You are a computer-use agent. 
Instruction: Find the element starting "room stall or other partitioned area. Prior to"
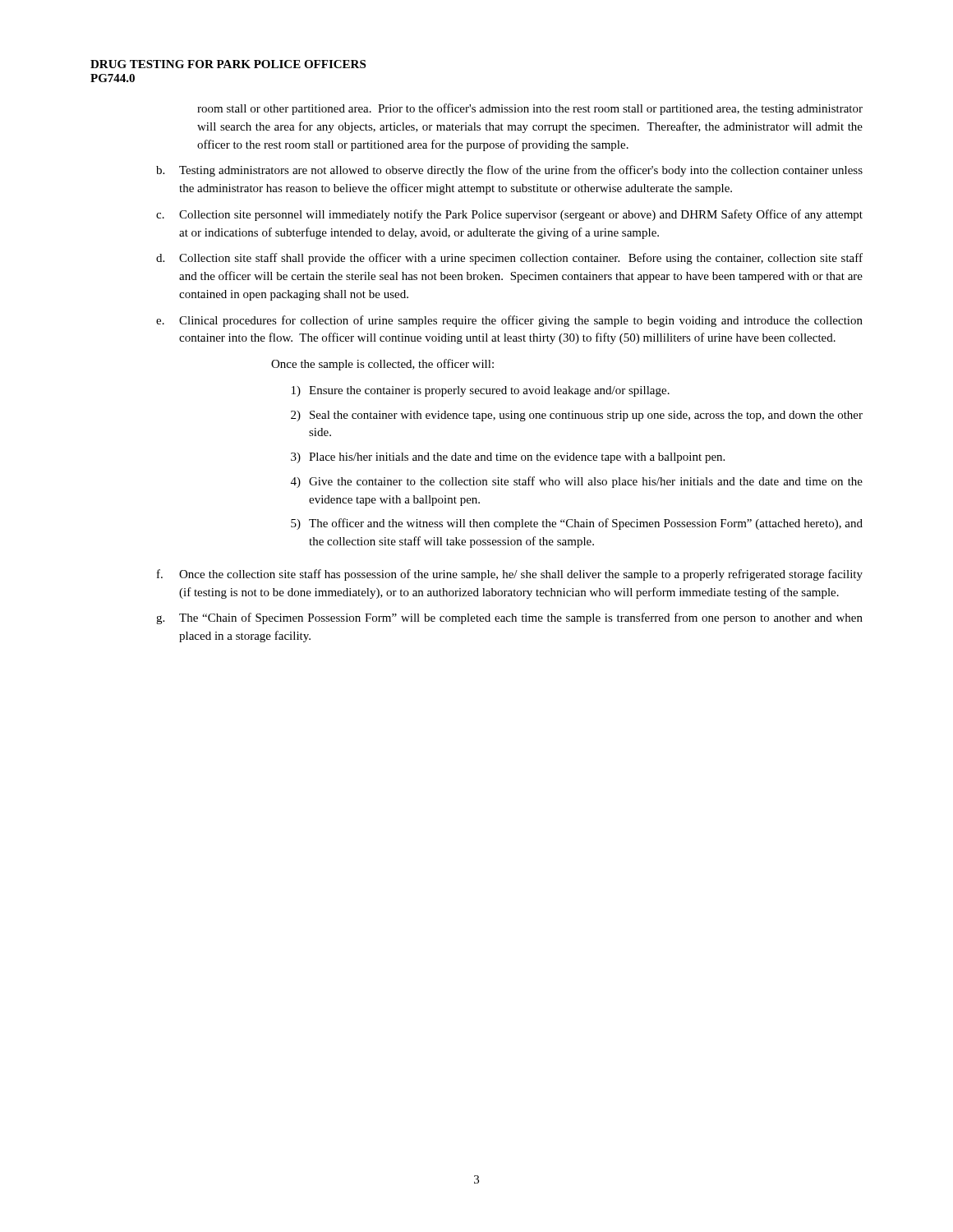pos(530,126)
